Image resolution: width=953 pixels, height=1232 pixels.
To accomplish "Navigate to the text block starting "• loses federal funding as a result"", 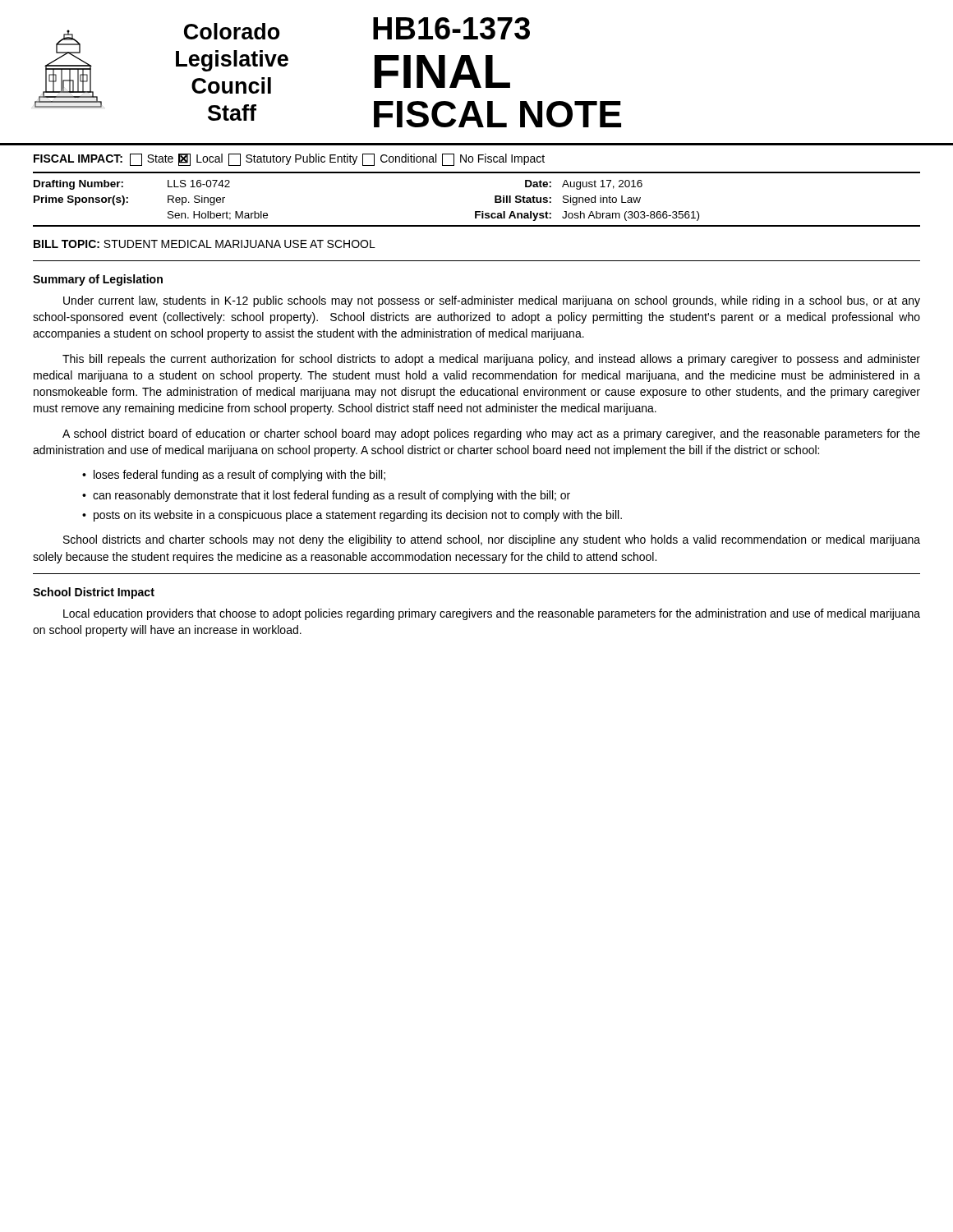I will tap(234, 476).
